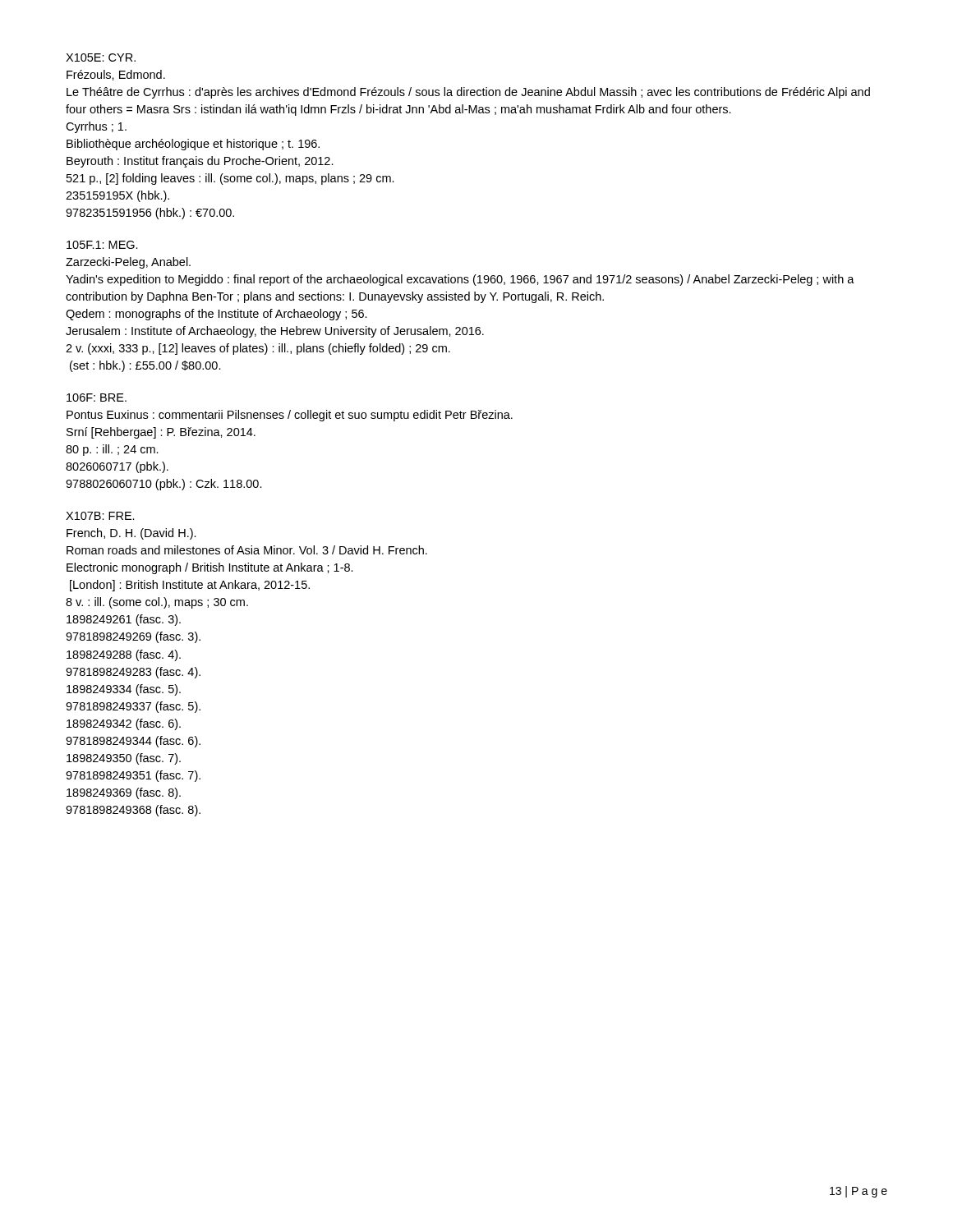Find the text starting "X105E: CYR. Frézouls, Edmond."
The image size is (953, 1232).
tap(101, 57)
